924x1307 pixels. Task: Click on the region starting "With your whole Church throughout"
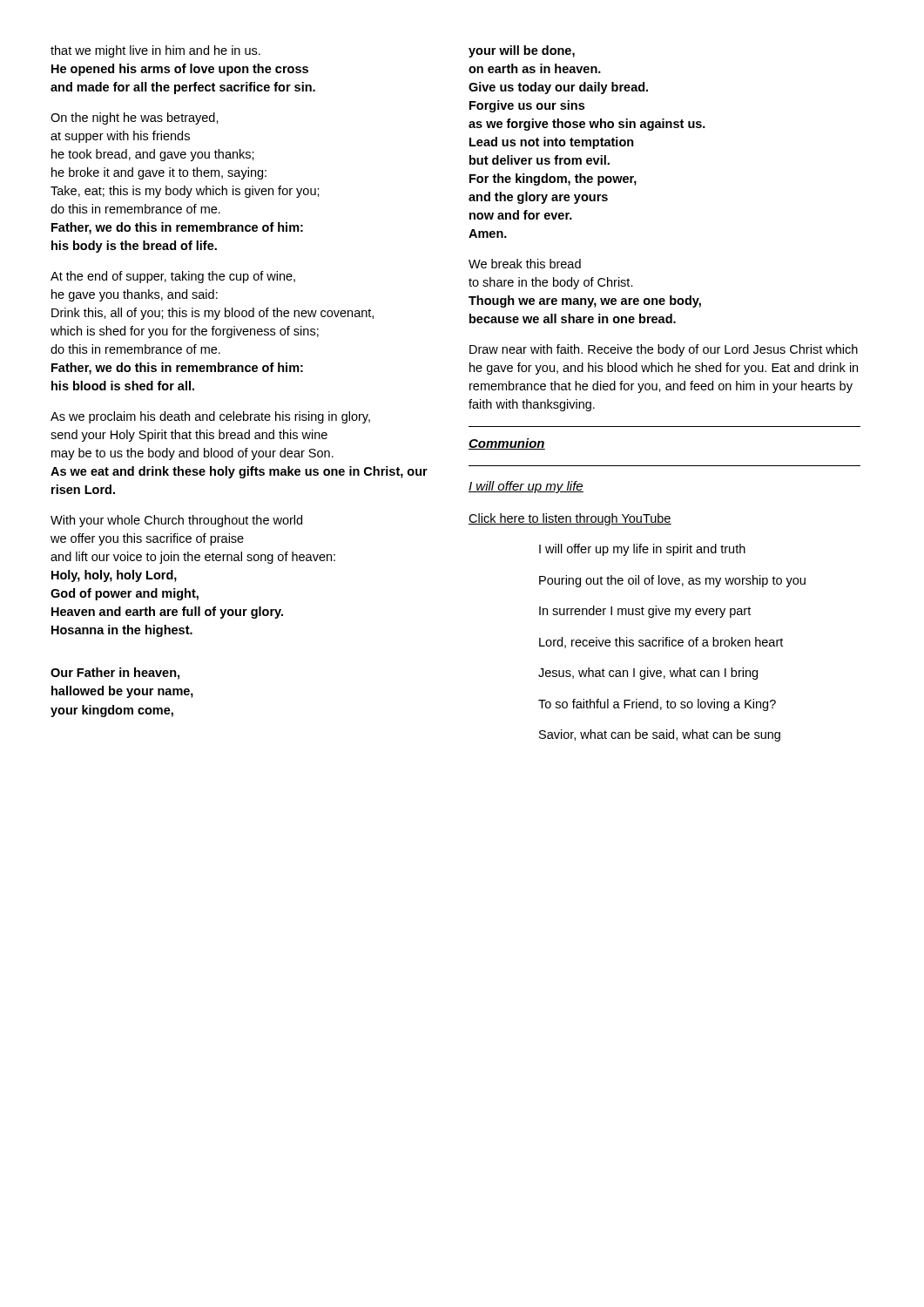click(x=176, y=521)
